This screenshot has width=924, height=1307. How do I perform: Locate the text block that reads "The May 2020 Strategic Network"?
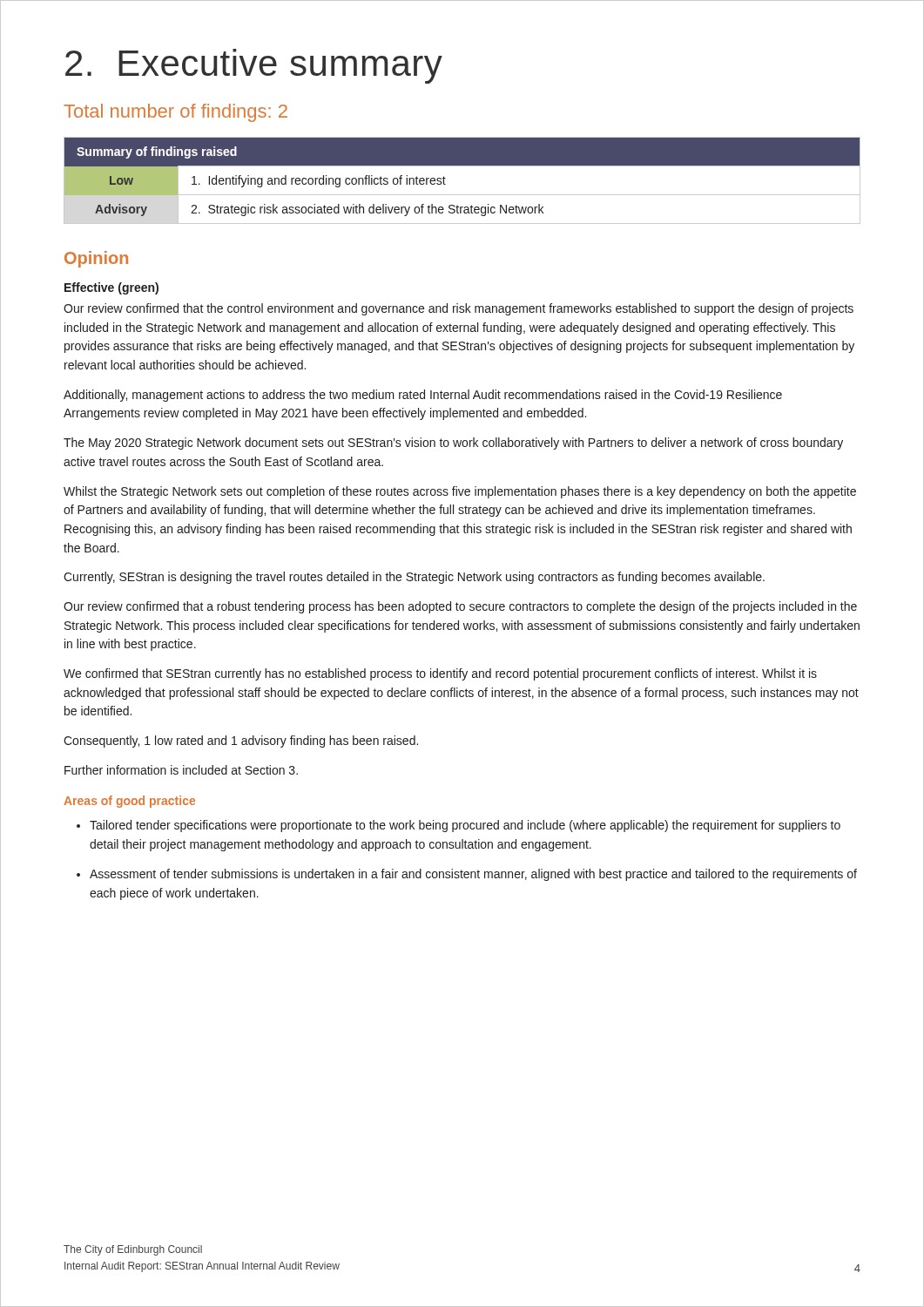tap(462, 453)
